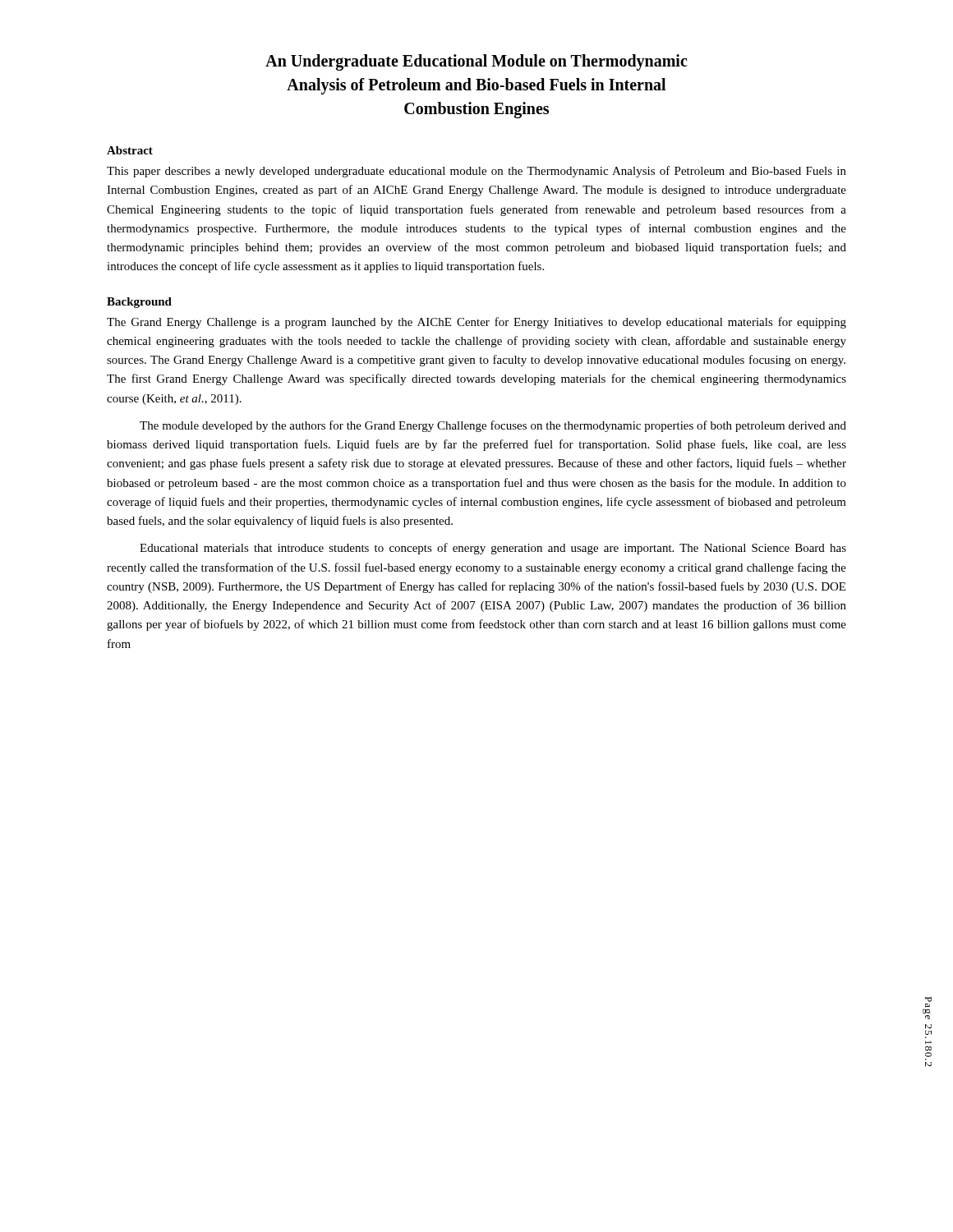This screenshot has height=1232, width=953.
Task: Select the title with the text "An Undergraduate Educational Module on Thermodynamic"
Action: pos(476,85)
